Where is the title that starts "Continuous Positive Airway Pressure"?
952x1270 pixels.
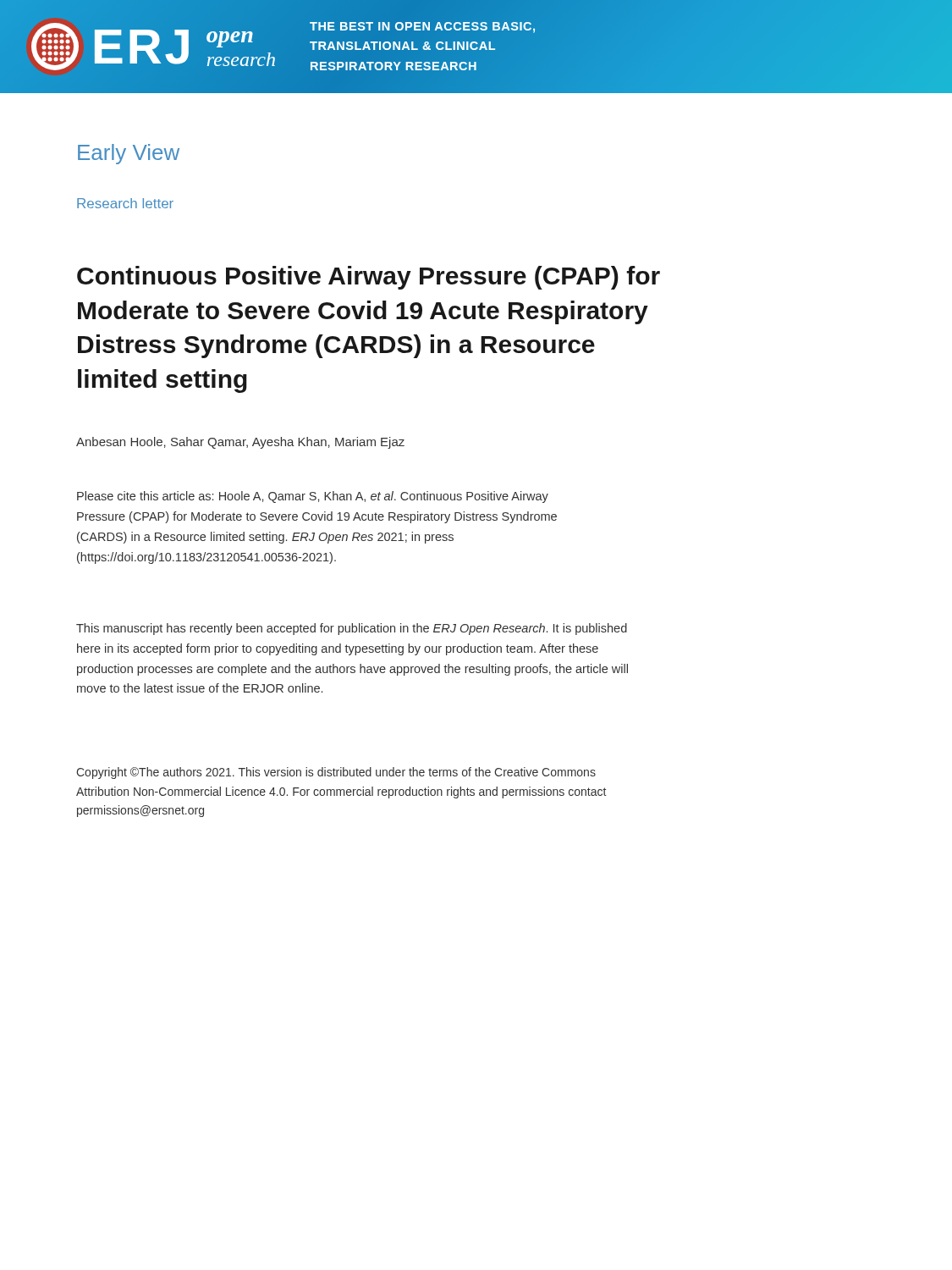coord(368,327)
